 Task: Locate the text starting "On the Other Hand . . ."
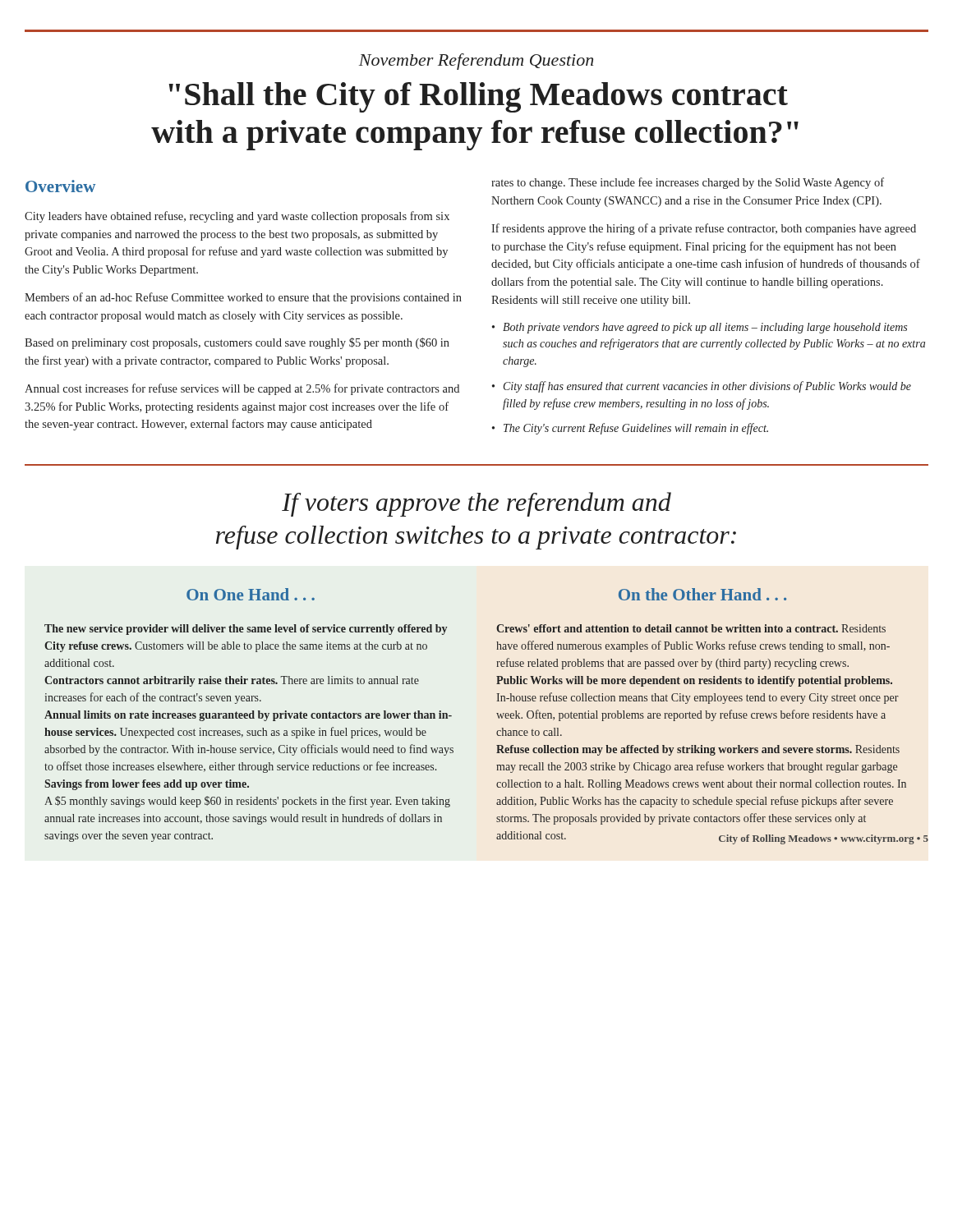702,595
